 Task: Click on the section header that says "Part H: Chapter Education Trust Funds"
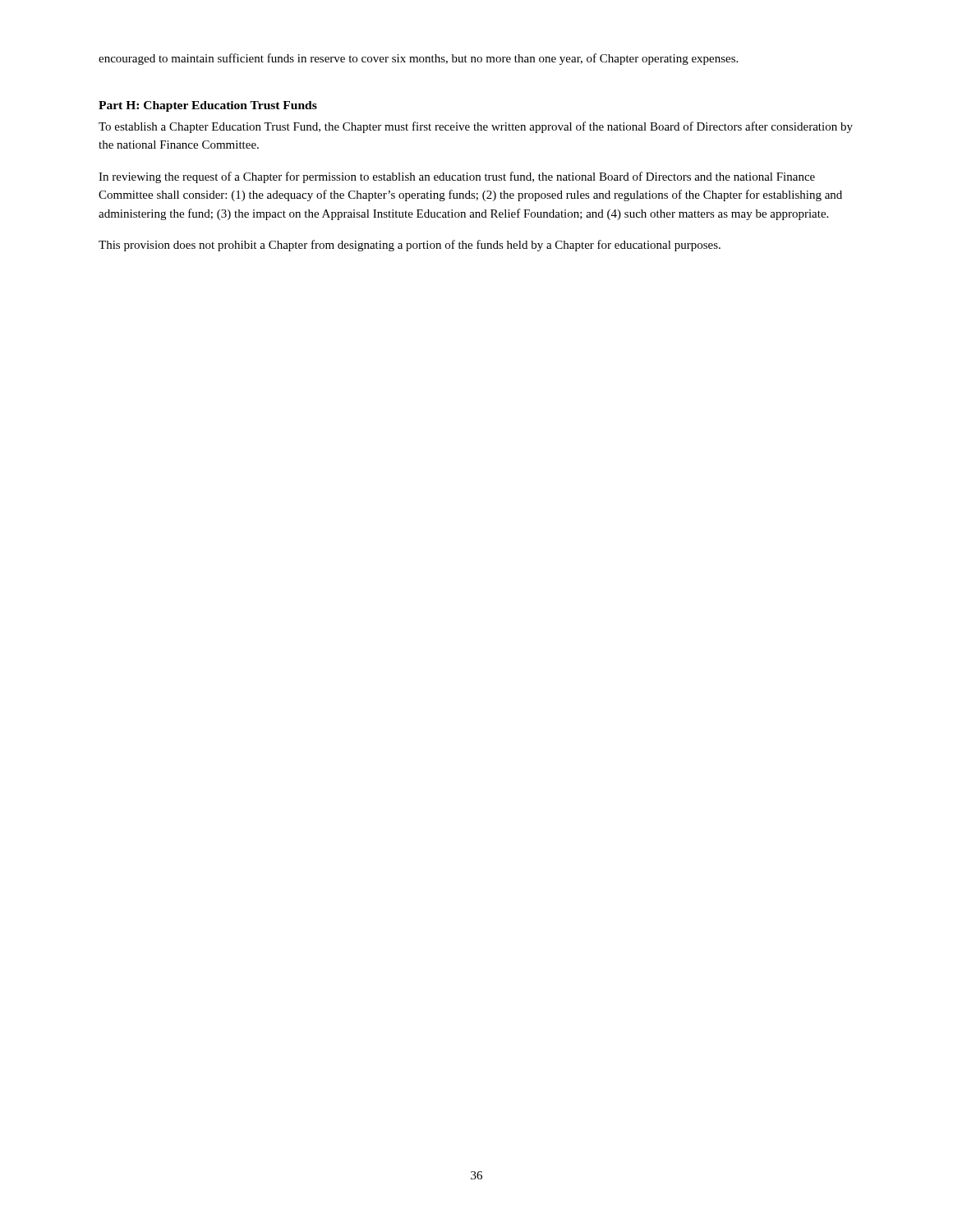click(208, 104)
